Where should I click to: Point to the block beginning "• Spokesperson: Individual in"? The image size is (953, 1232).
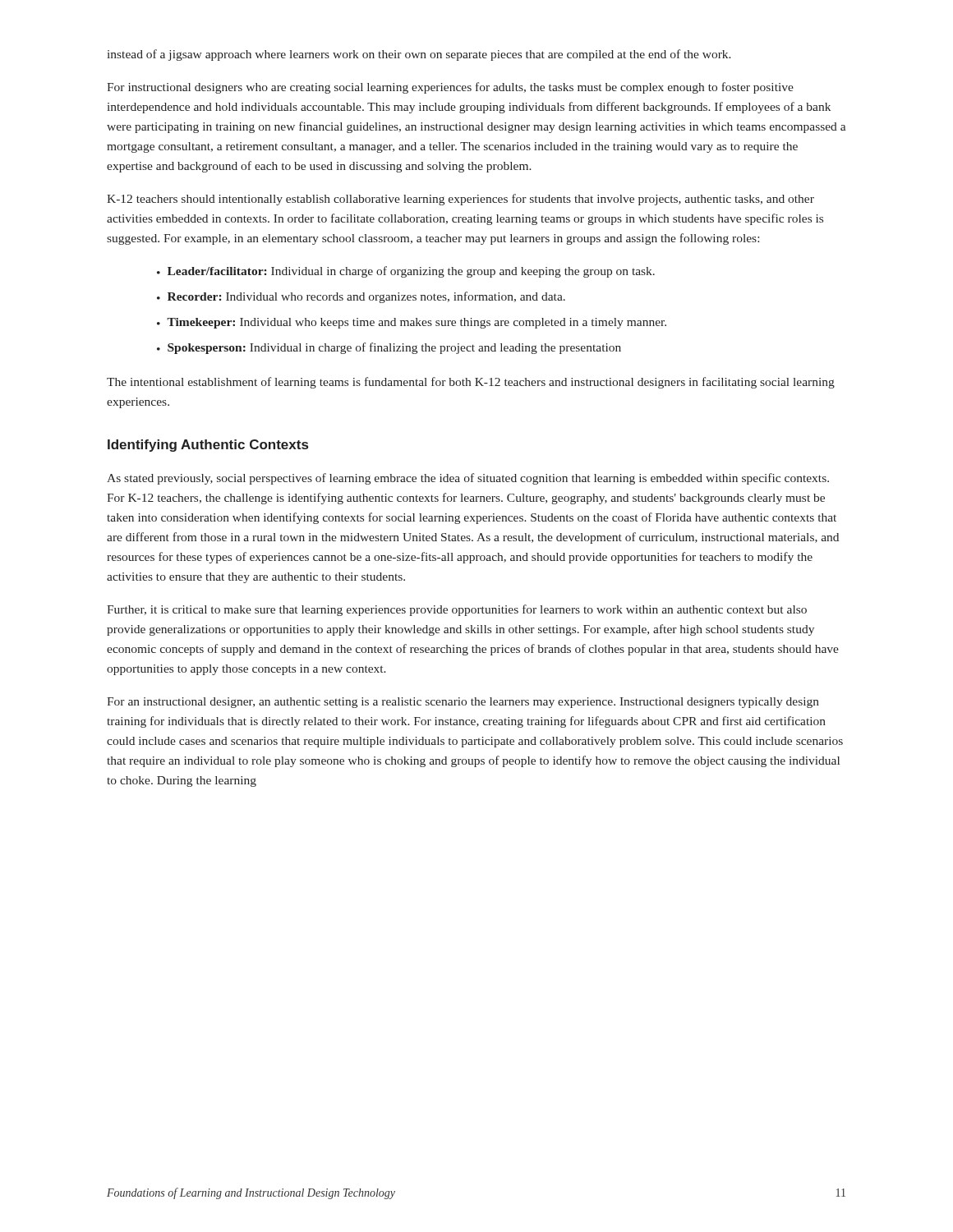[x=389, y=348]
